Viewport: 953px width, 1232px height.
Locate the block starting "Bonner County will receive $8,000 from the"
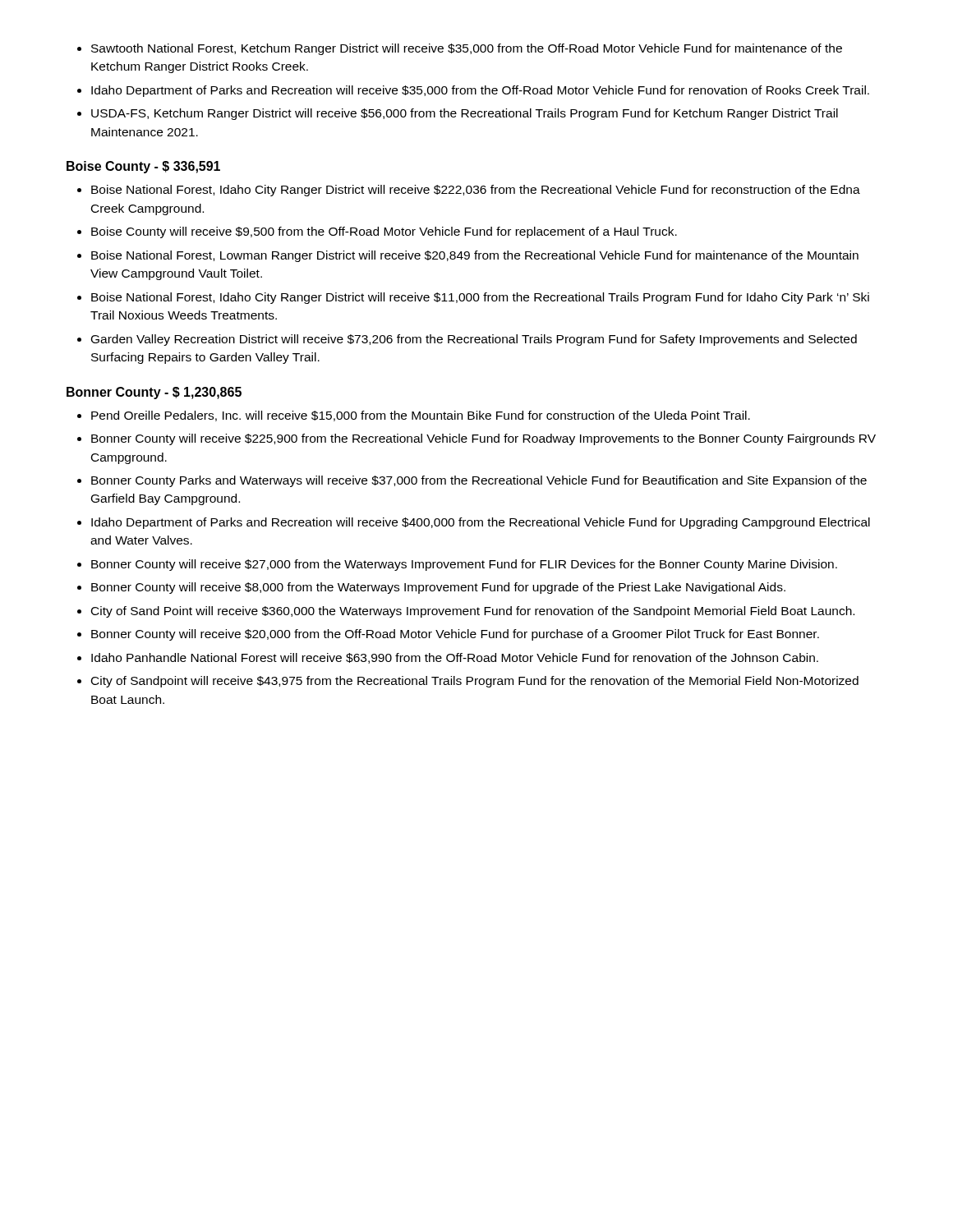pyautogui.click(x=438, y=587)
